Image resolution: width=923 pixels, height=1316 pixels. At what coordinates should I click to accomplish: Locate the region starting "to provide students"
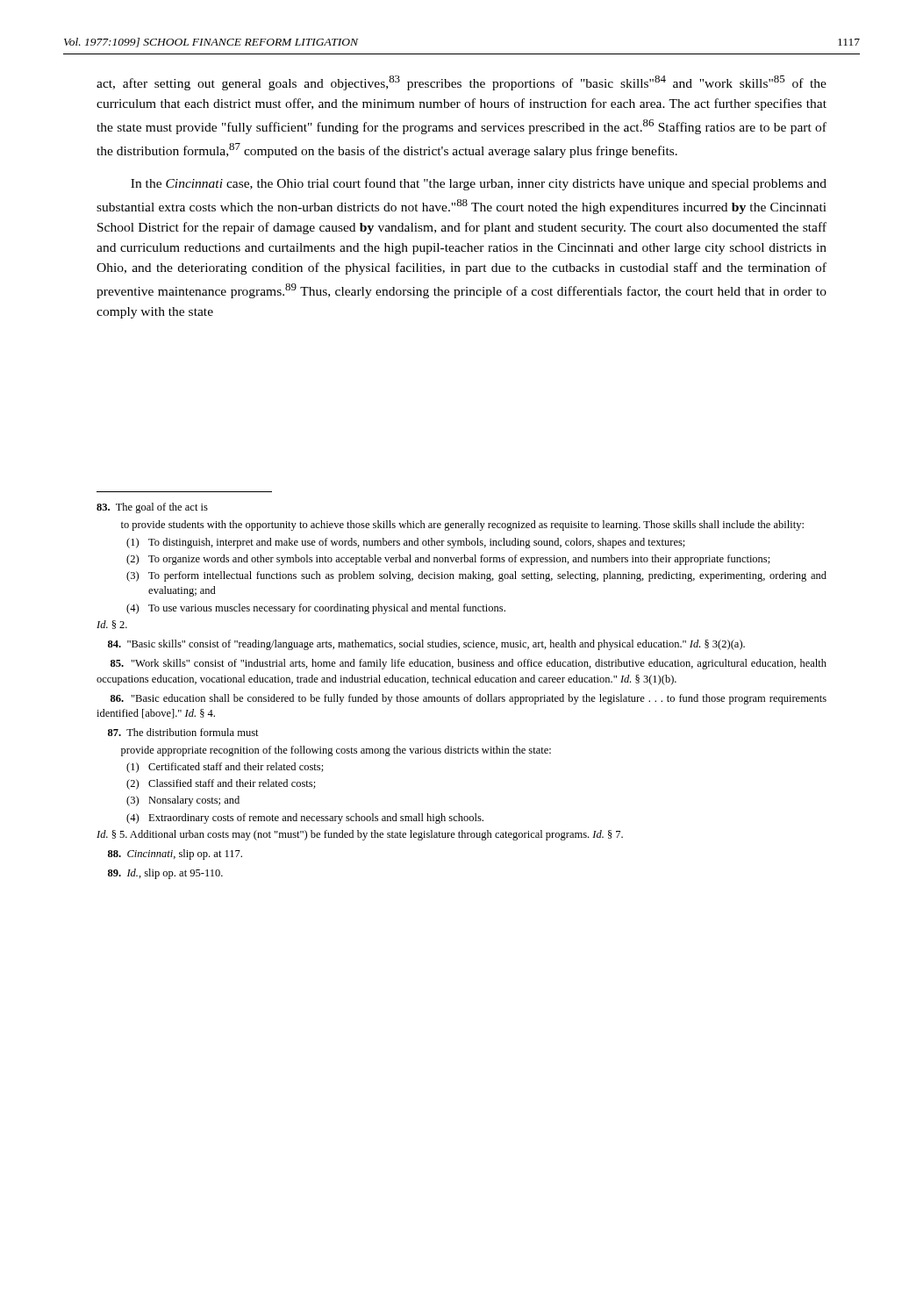point(463,525)
